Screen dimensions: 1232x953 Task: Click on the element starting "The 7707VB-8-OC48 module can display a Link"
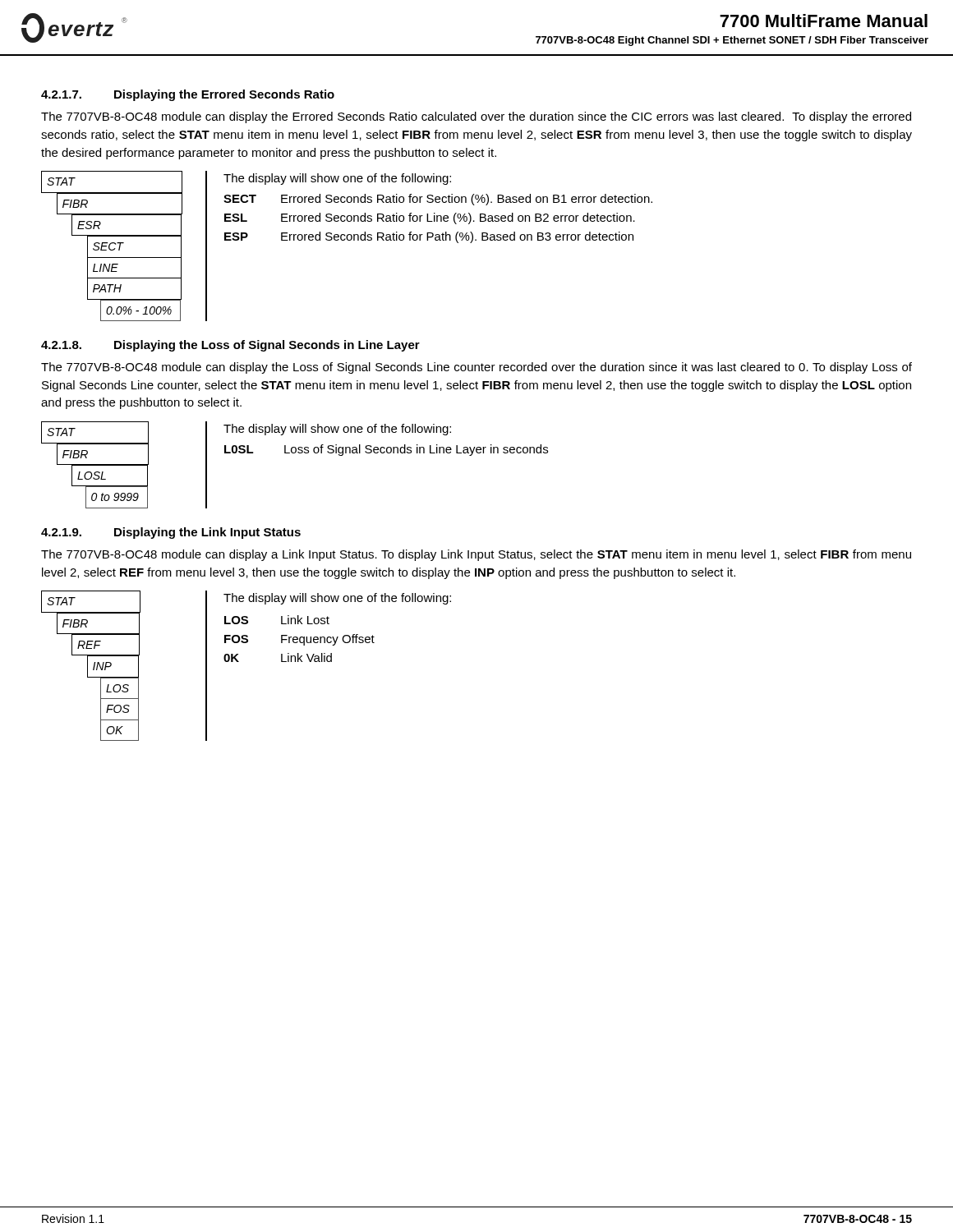[476, 563]
